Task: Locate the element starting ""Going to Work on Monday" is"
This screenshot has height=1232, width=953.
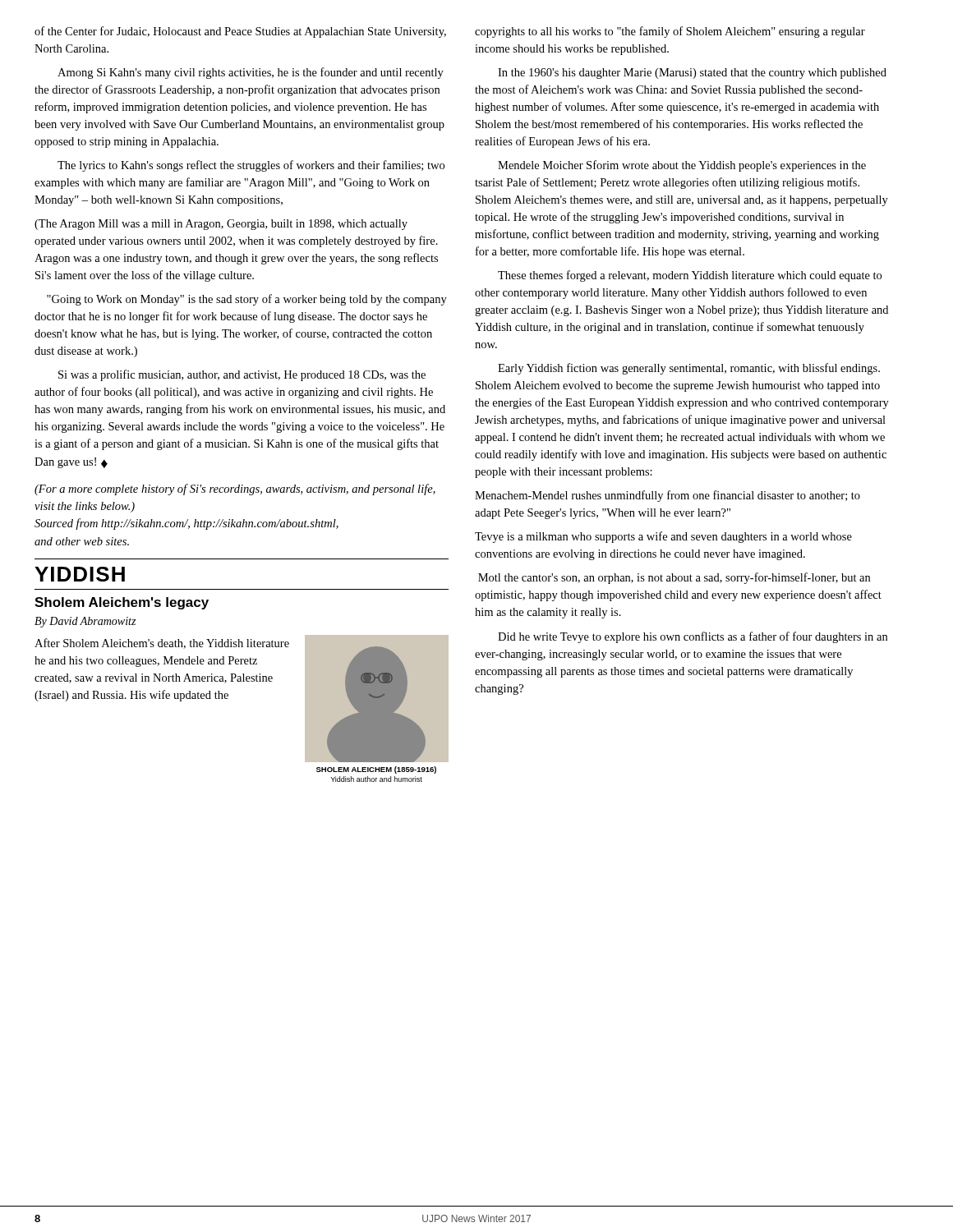Action: point(242,325)
